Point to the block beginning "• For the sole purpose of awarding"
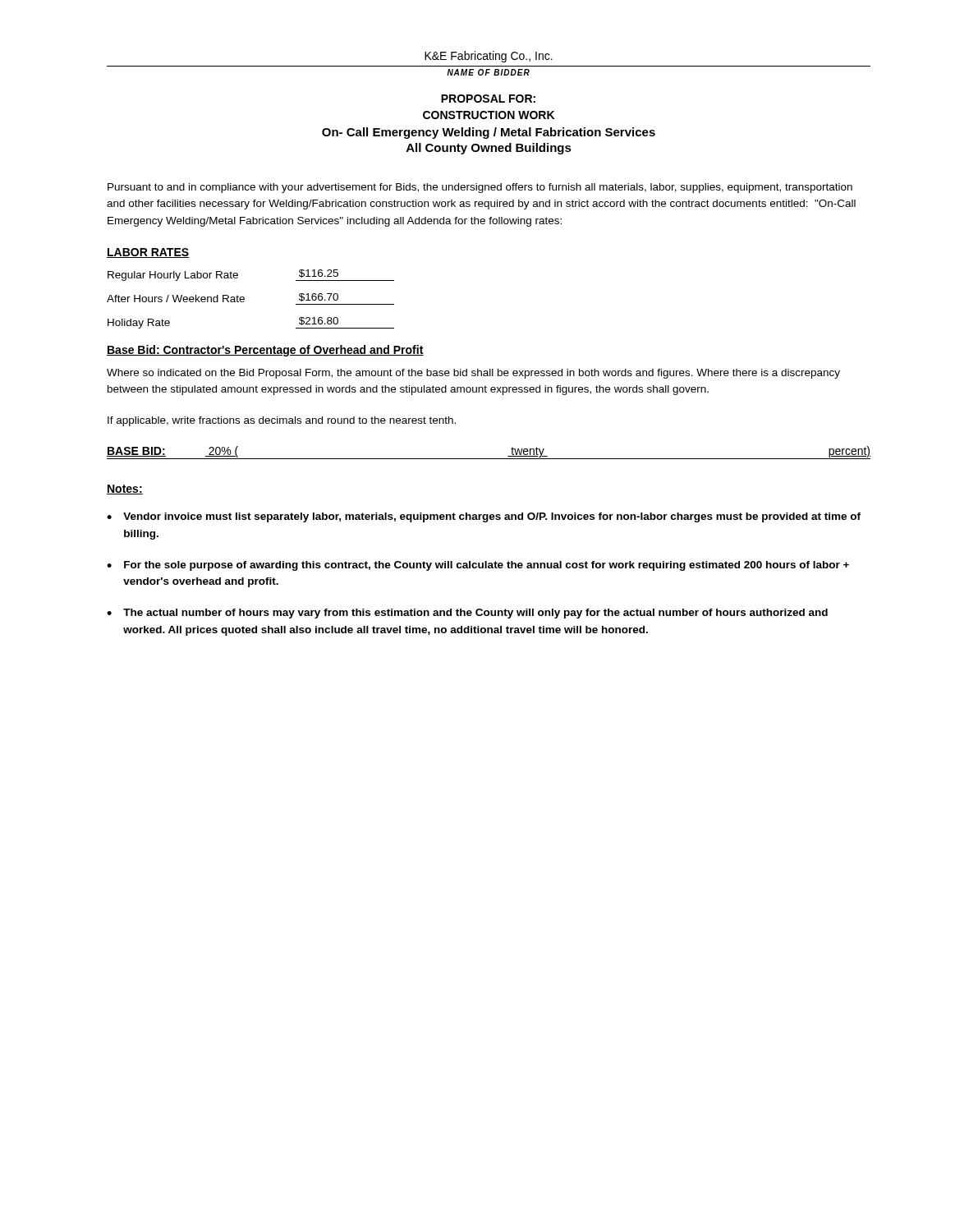The height and width of the screenshot is (1232, 955). click(x=489, y=573)
